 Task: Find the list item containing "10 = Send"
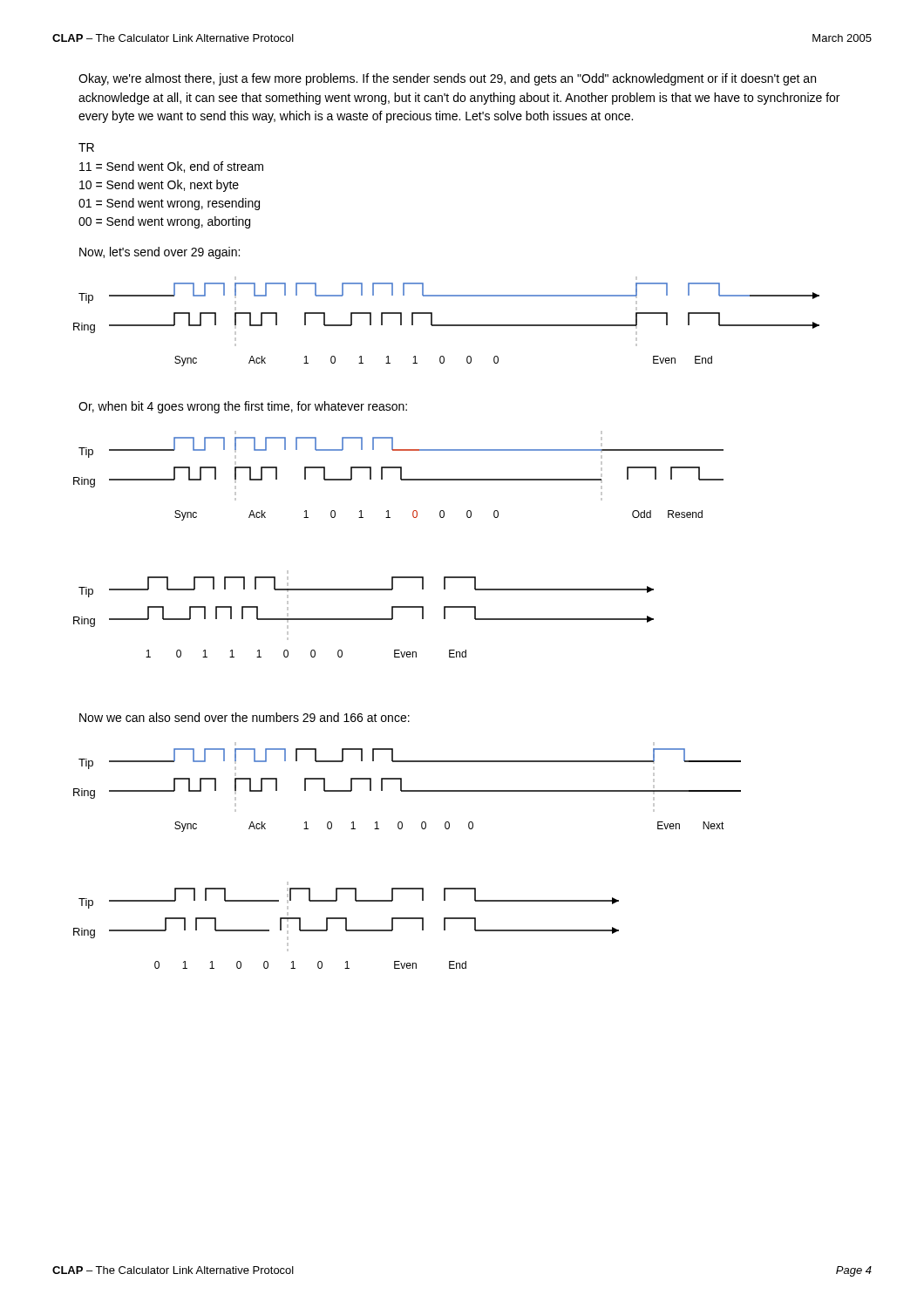(159, 185)
